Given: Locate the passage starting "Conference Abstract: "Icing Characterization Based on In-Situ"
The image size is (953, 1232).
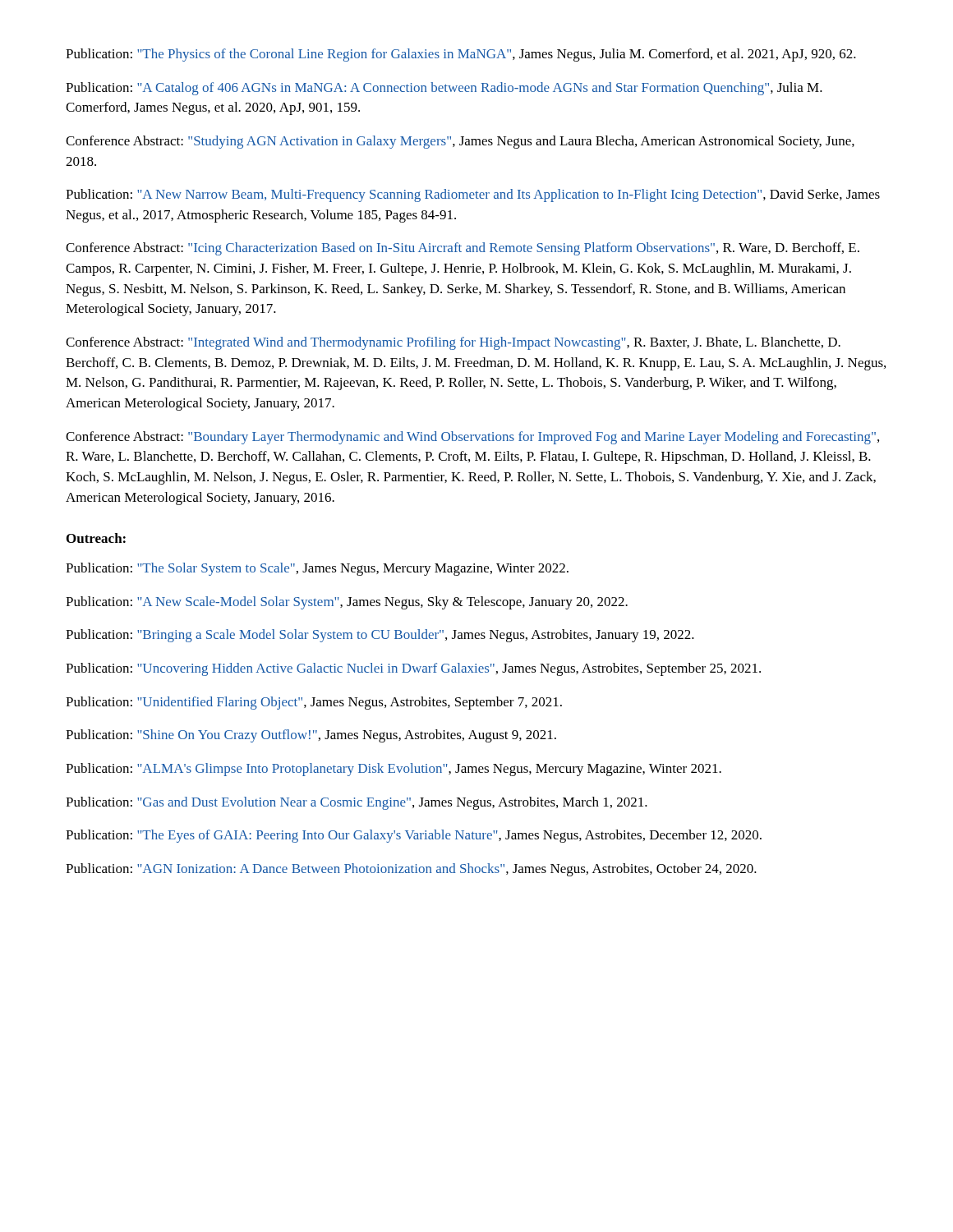Looking at the screenshot, I should pyautogui.click(x=463, y=278).
